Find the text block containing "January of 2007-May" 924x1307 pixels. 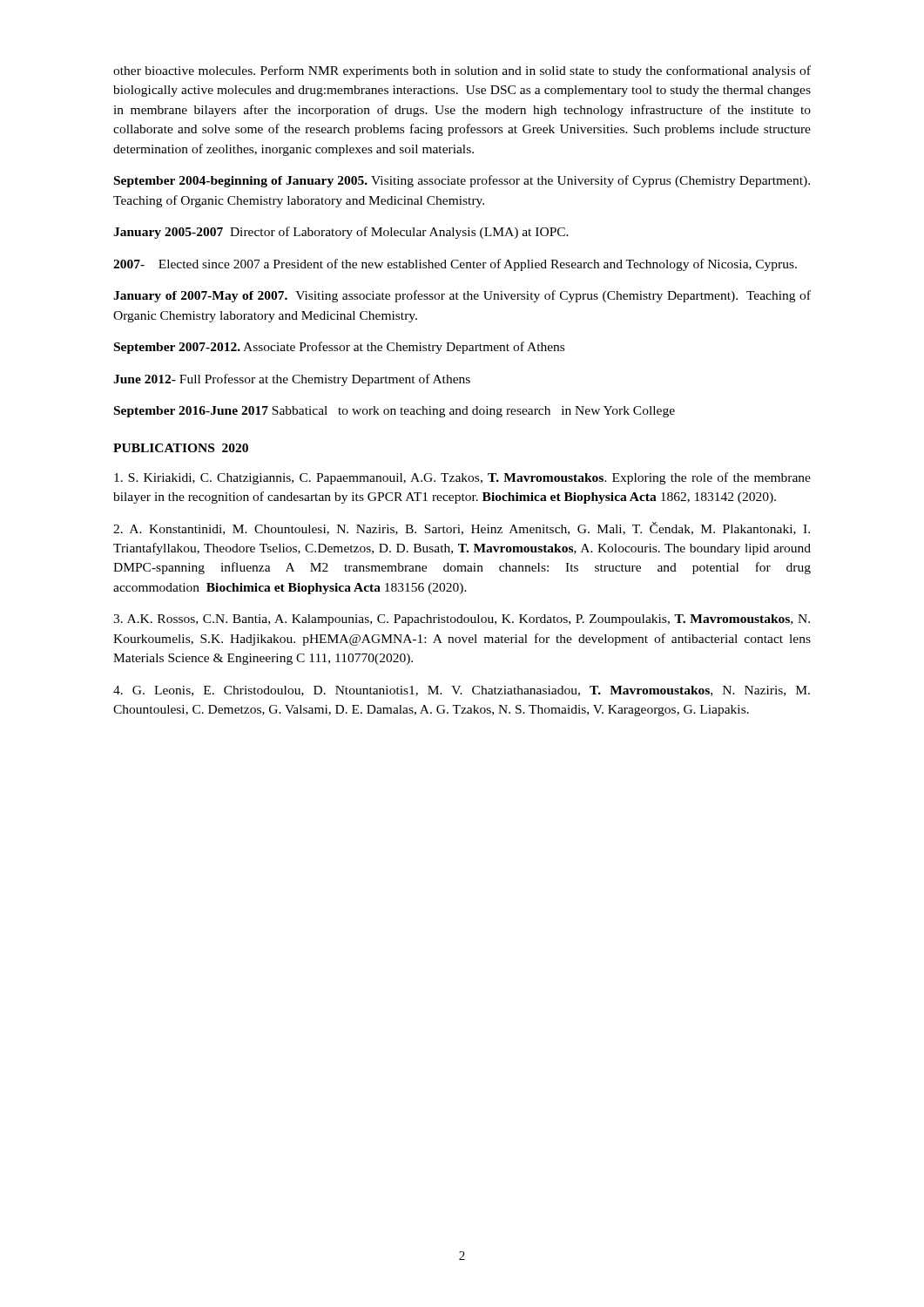click(462, 305)
